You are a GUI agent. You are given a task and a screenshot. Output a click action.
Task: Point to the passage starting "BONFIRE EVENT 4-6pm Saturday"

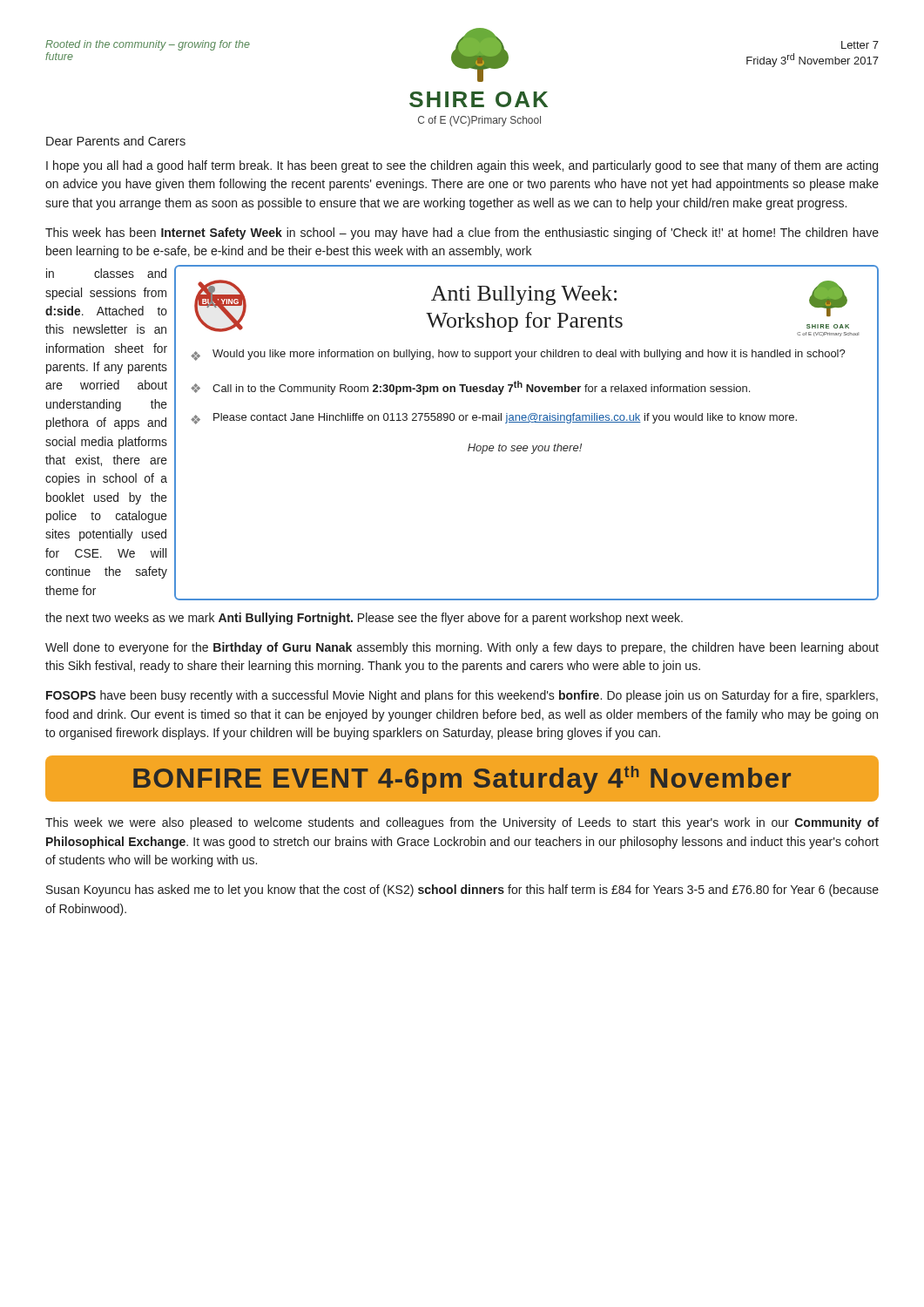[462, 778]
